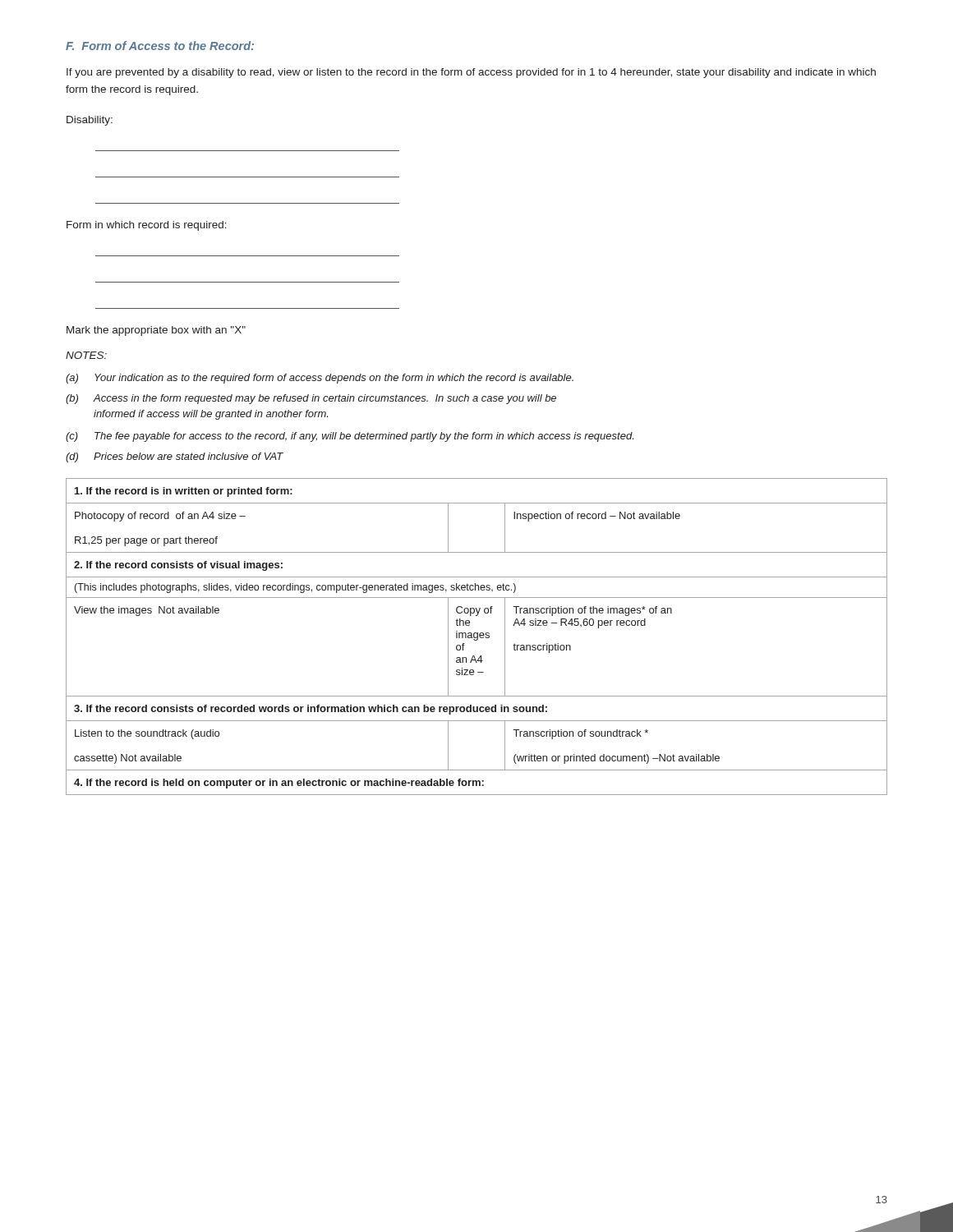Click on the list item containing "(a) Your indication as to the required form"
Screen dimensions: 1232x953
(x=320, y=377)
